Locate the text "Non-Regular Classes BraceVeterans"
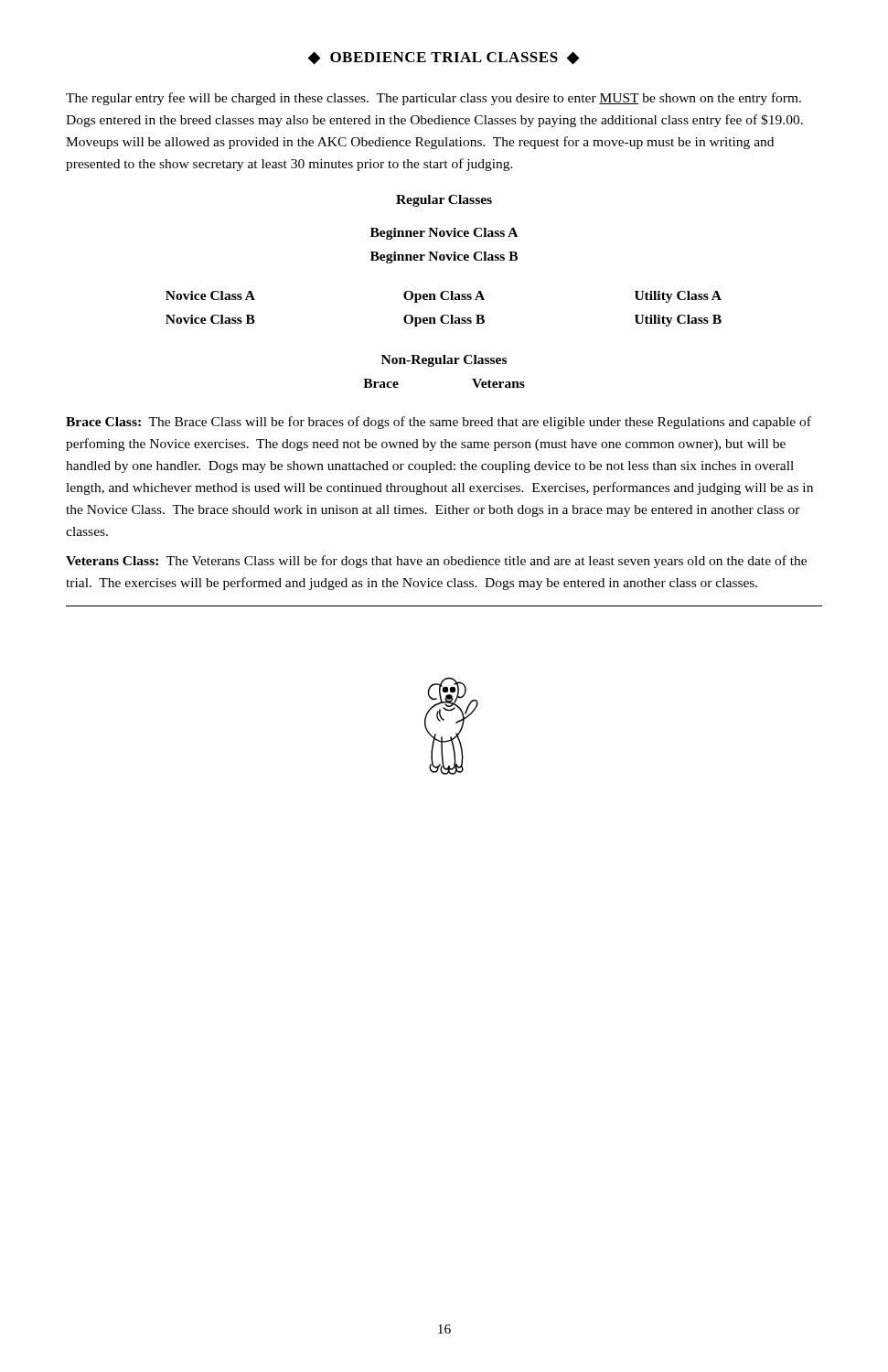 tap(444, 373)
